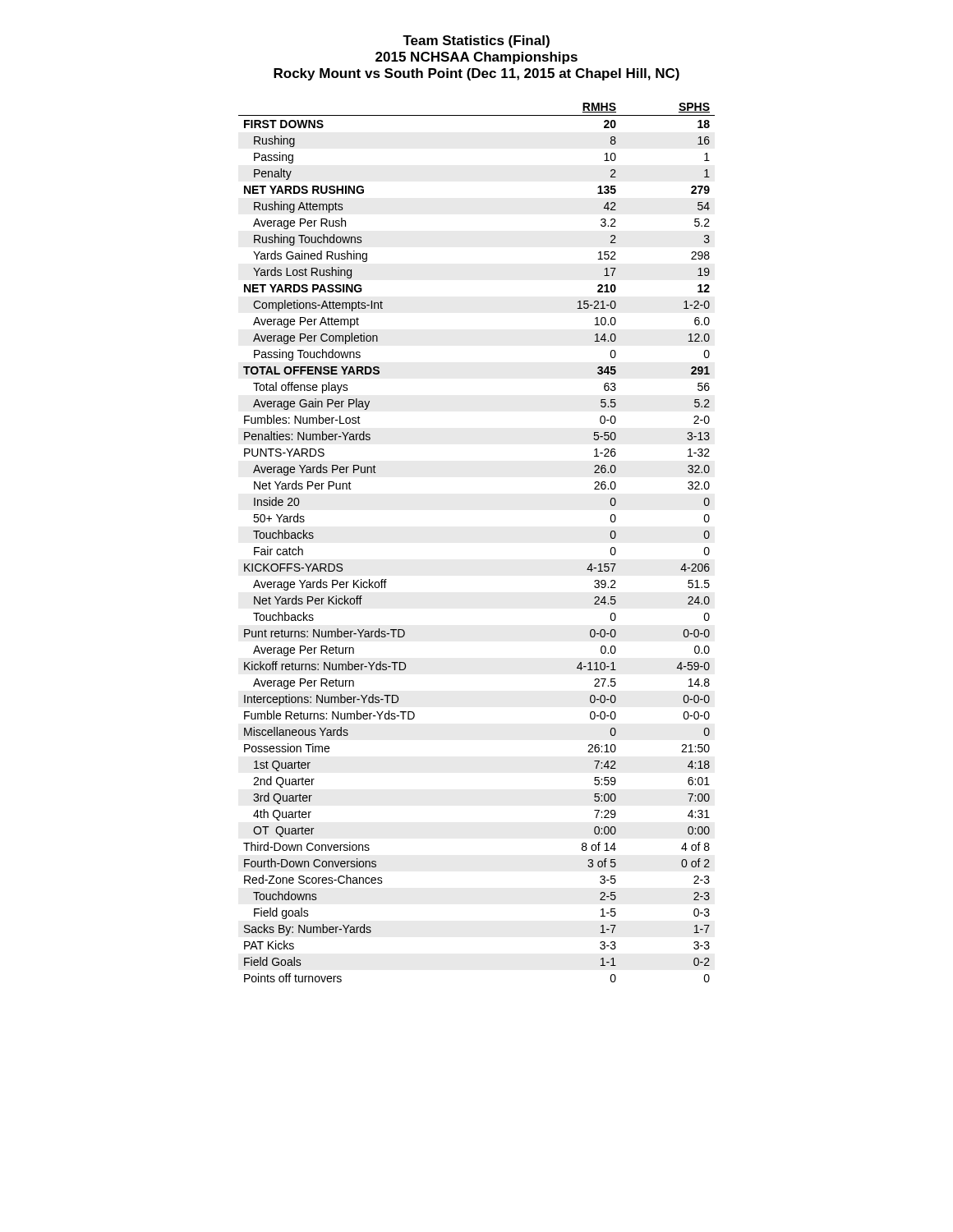Click the title
Image resolution: width=953 pixels, height=1232 pixels.
[x=476, y=58]
